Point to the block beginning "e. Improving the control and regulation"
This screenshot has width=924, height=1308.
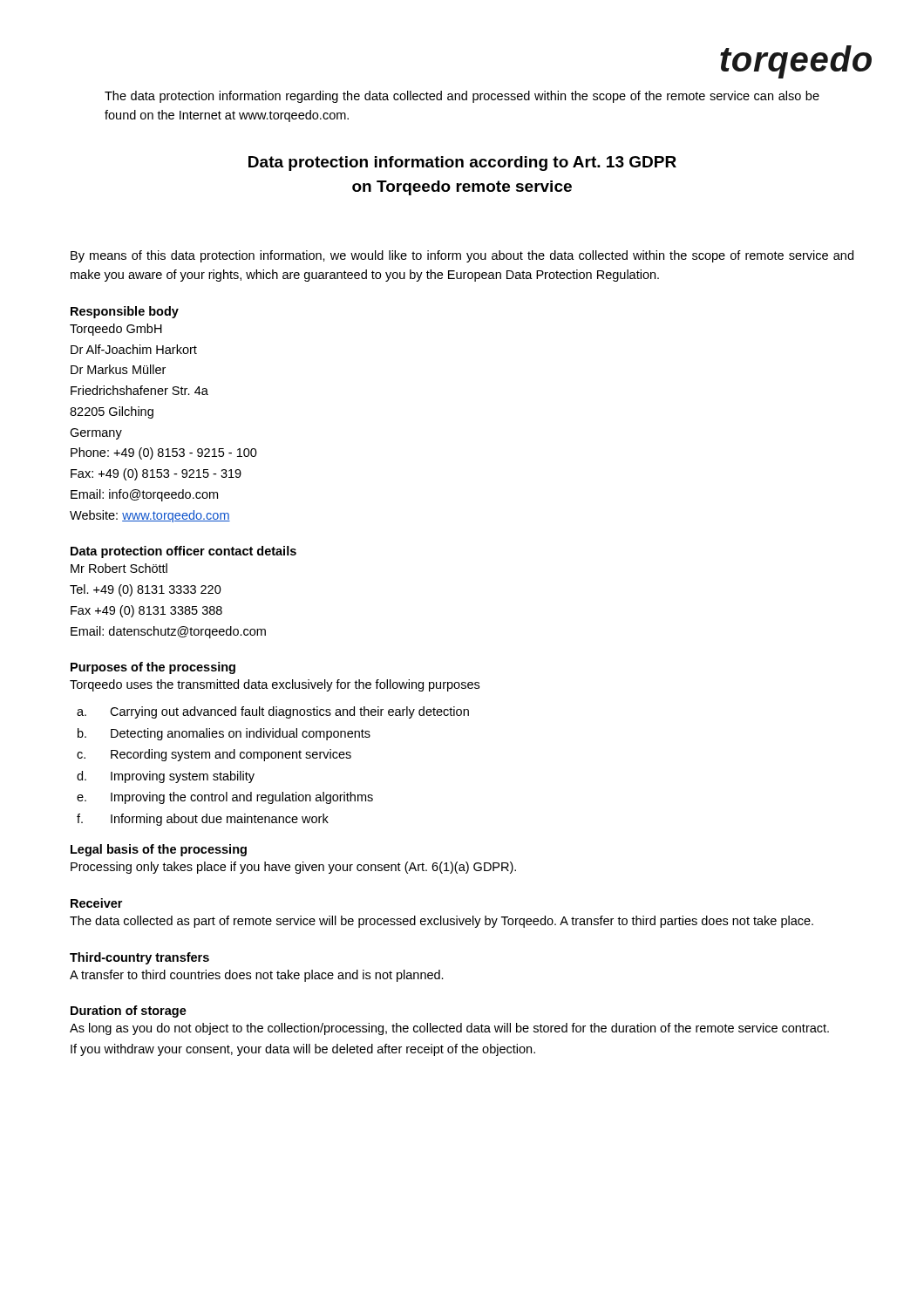tap(225, 798)
